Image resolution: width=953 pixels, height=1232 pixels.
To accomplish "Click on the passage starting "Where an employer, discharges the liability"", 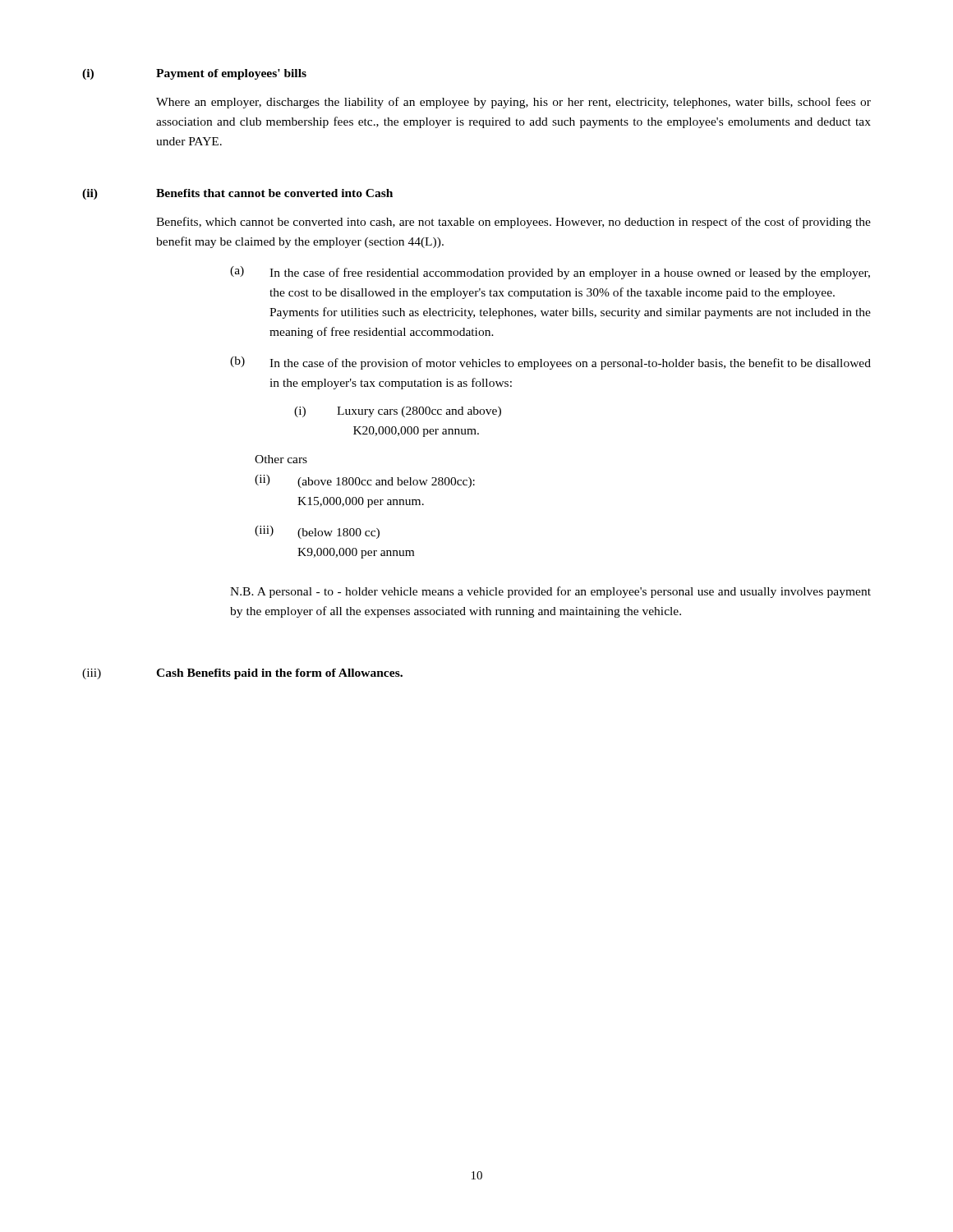I will pos(513,121).
